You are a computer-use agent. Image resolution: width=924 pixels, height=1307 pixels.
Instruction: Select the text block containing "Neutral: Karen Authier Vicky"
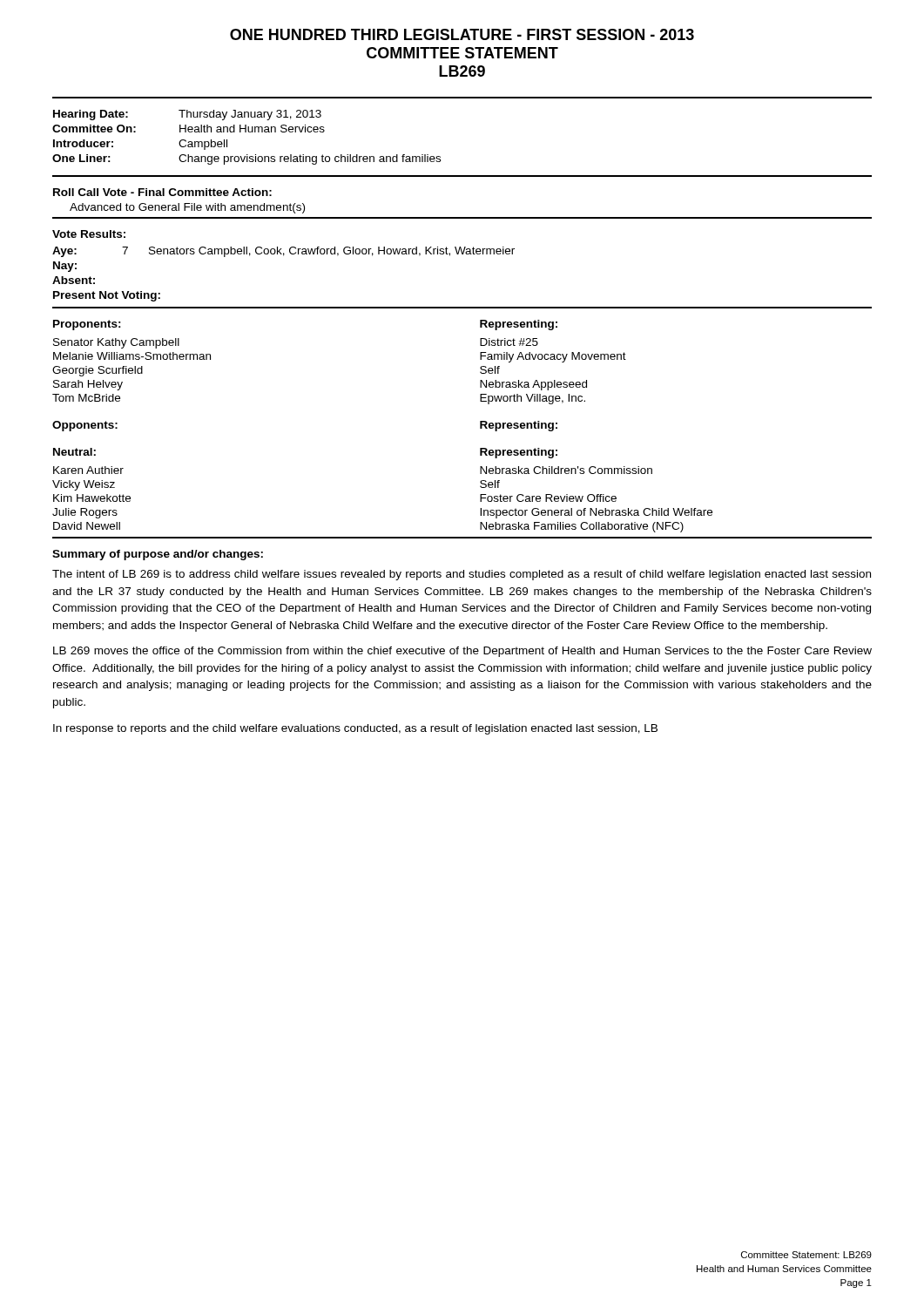[74, 452]
